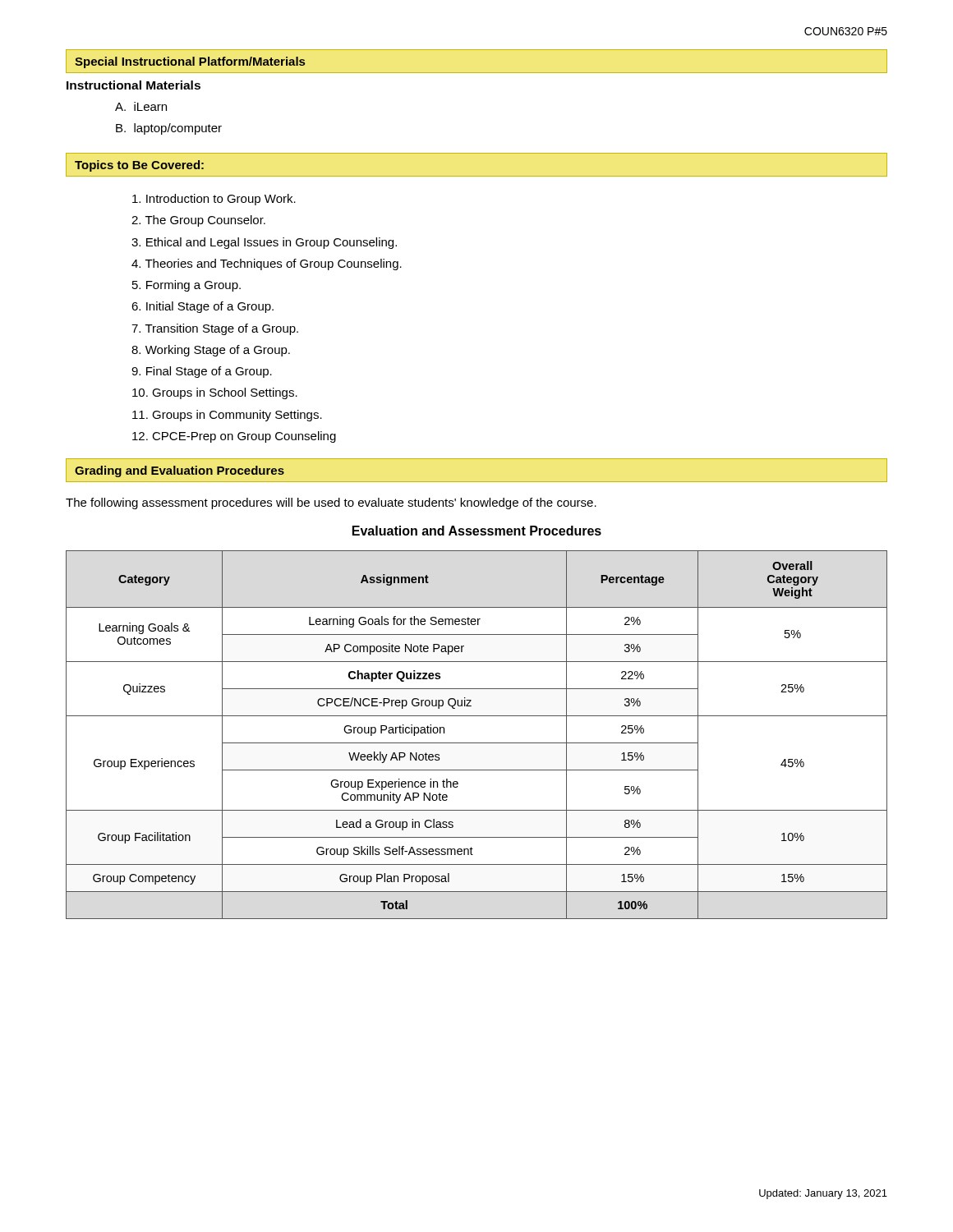Image resolution: width=953 pixels, height=1232 pixels.
Task: Where is the passage that starts "The following assessment procedures will be used"?
Action: [x=331, y=502]
